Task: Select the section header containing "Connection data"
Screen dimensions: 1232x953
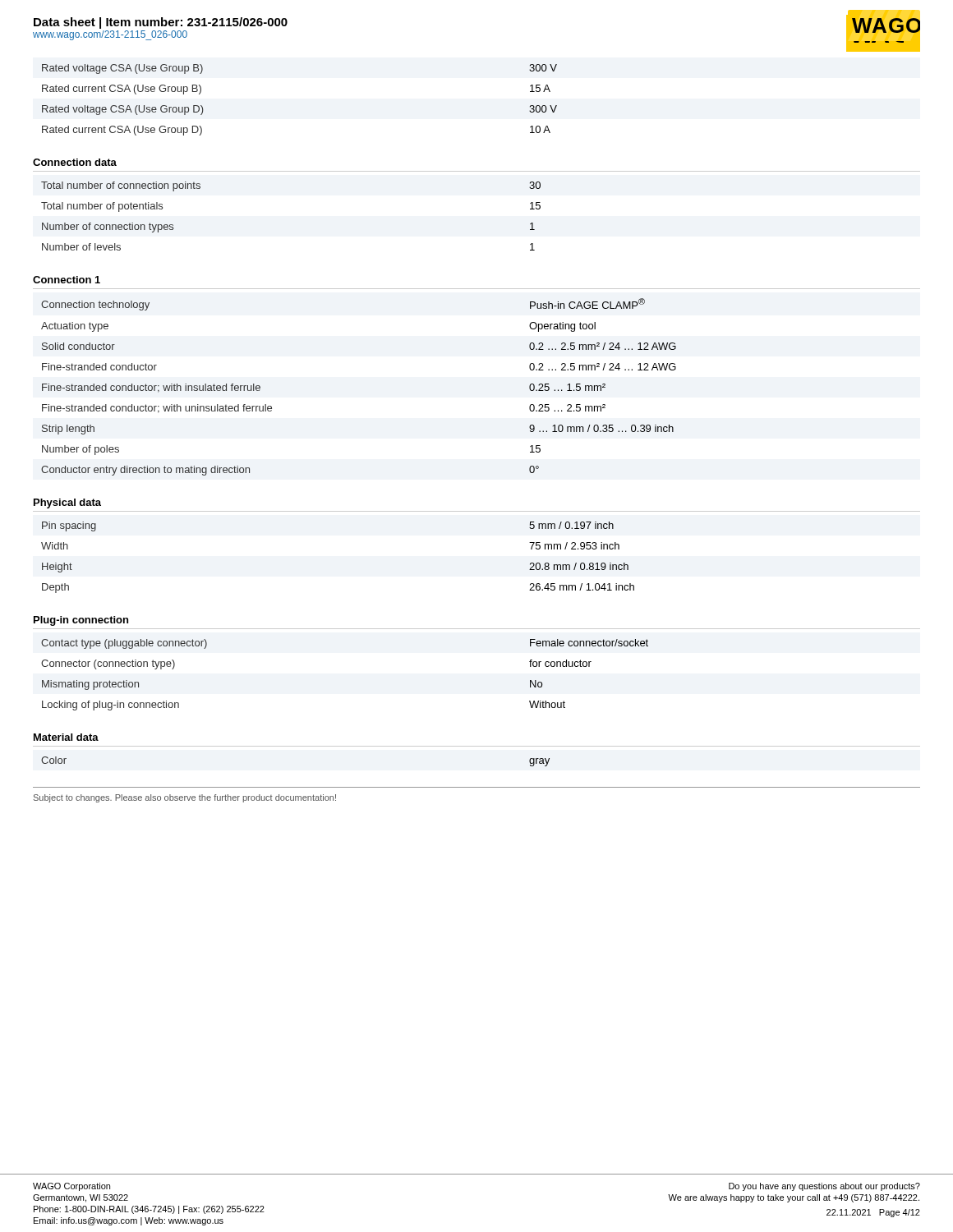Action: (75, 162)
